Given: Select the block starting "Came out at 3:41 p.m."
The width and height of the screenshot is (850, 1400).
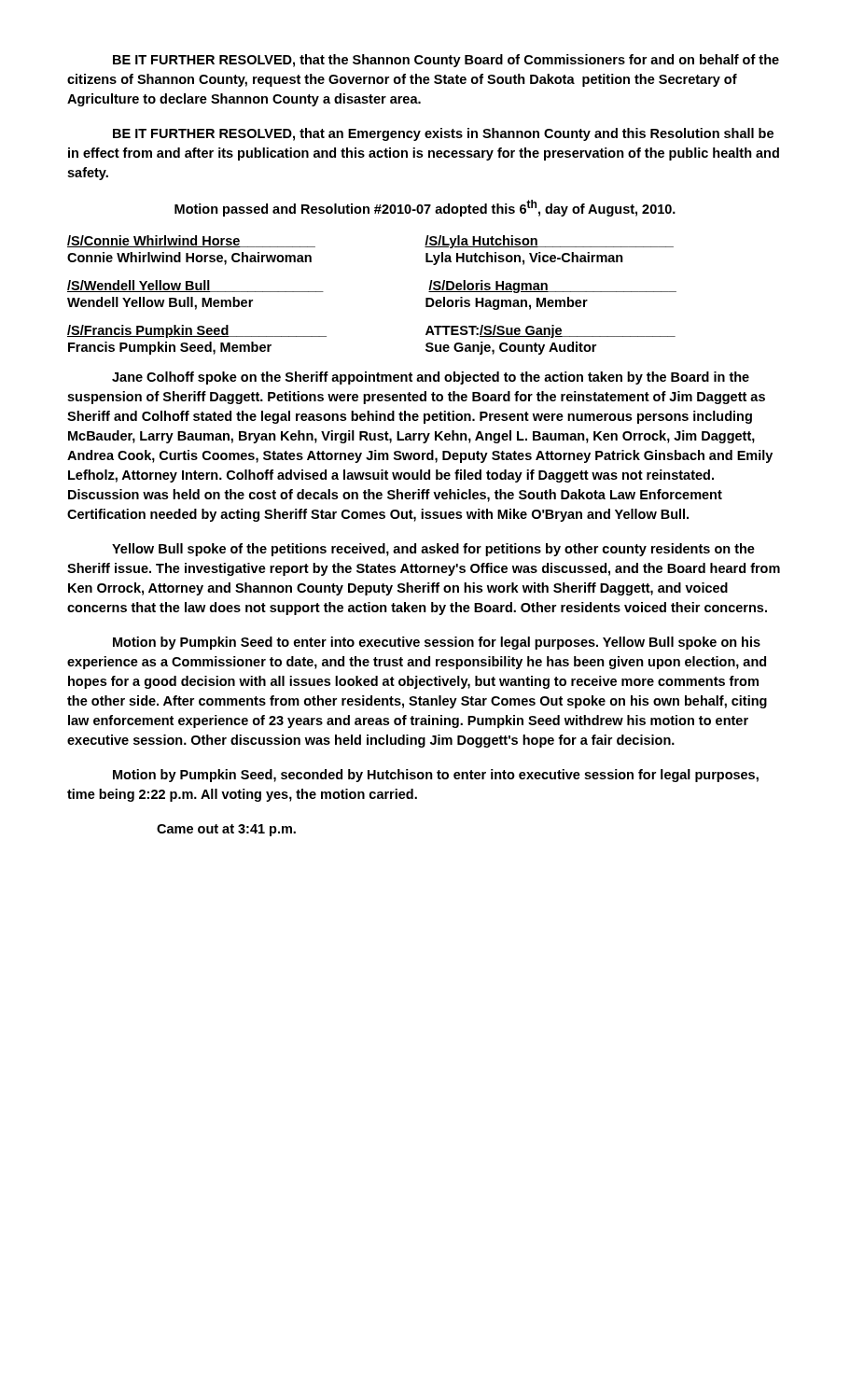Looking at the screenshot, I should click(x=227, y=829).
